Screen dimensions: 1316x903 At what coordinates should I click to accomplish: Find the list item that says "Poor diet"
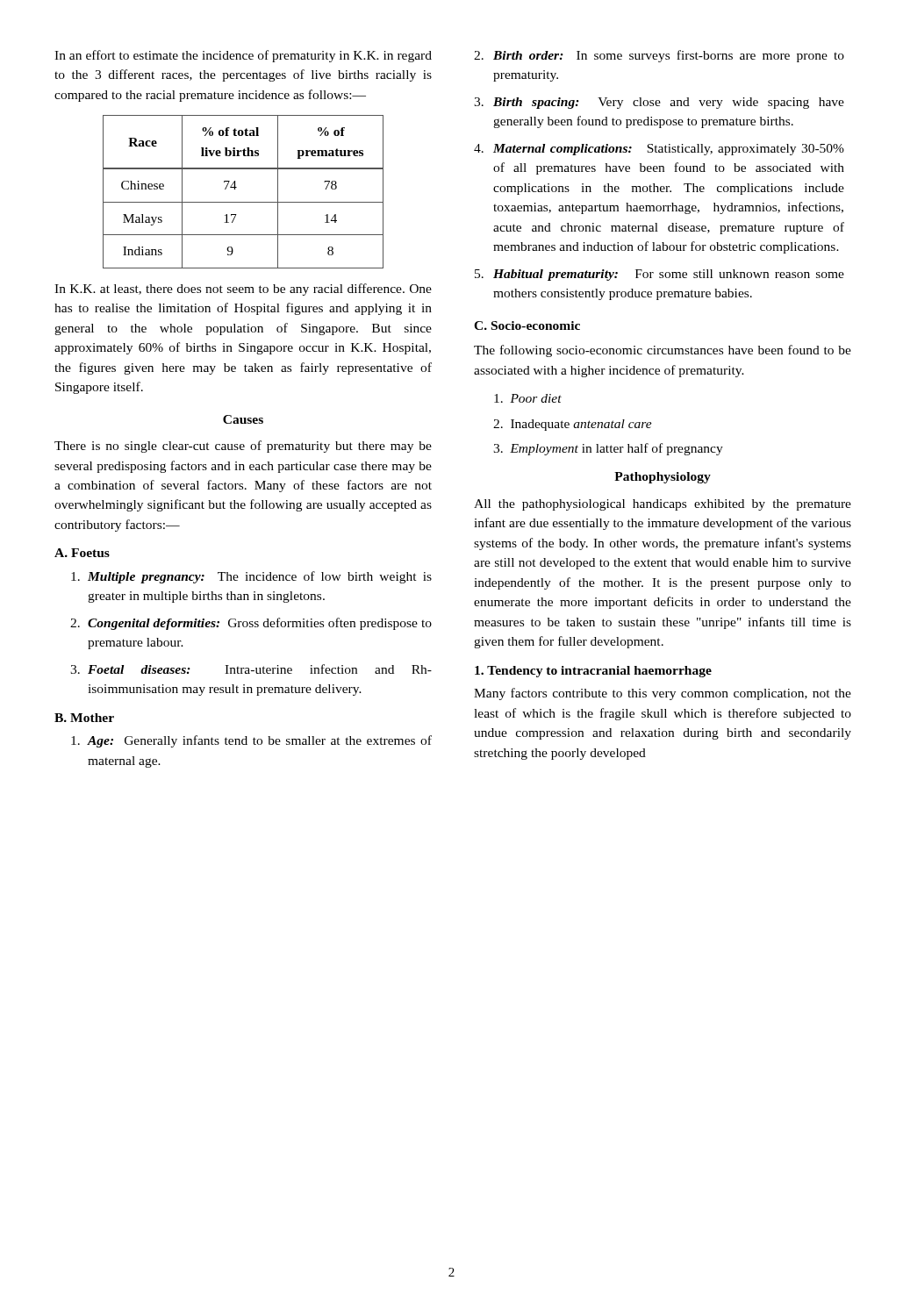[527, 398]
